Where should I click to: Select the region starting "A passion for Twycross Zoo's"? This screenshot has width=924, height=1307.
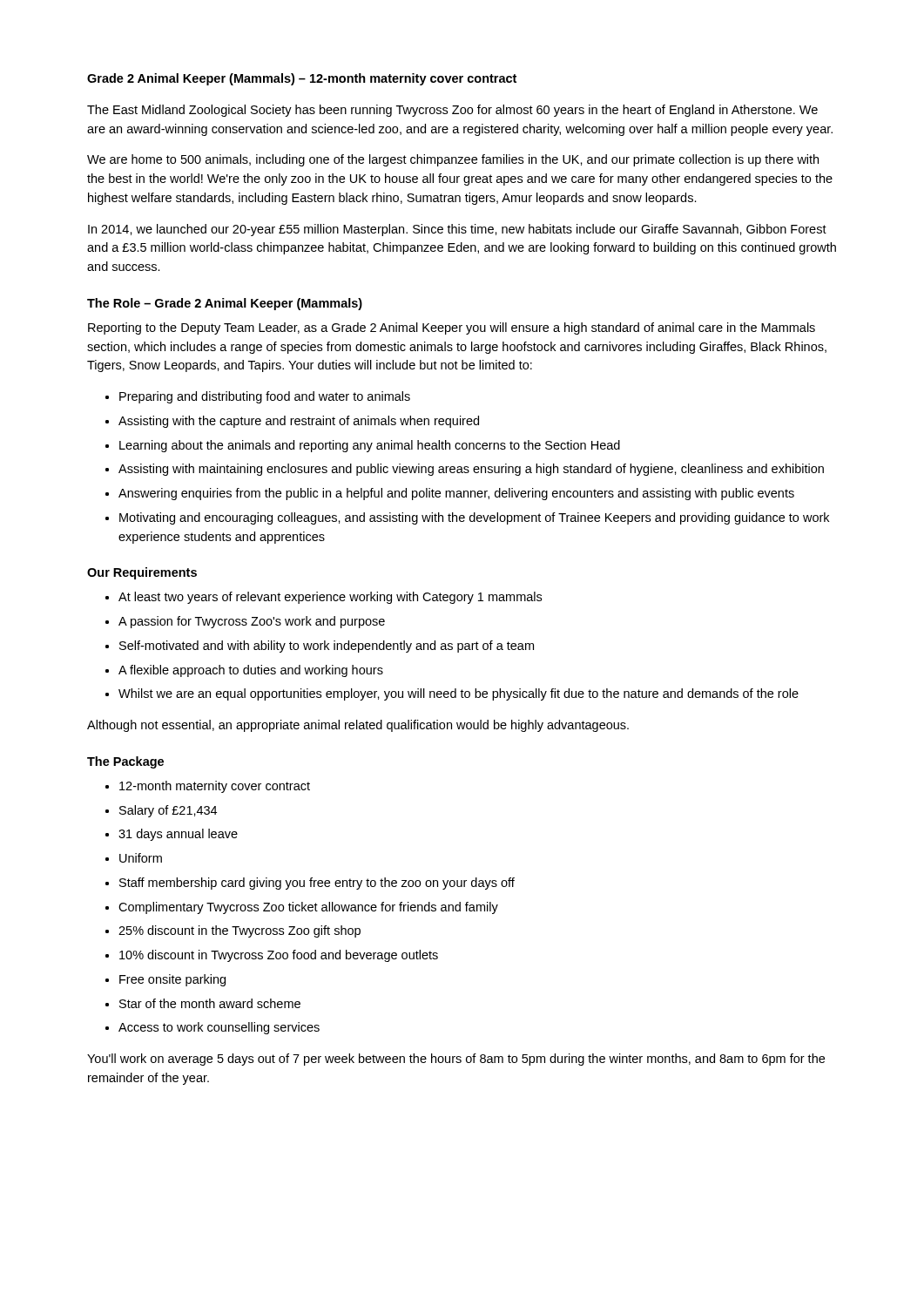252,622
